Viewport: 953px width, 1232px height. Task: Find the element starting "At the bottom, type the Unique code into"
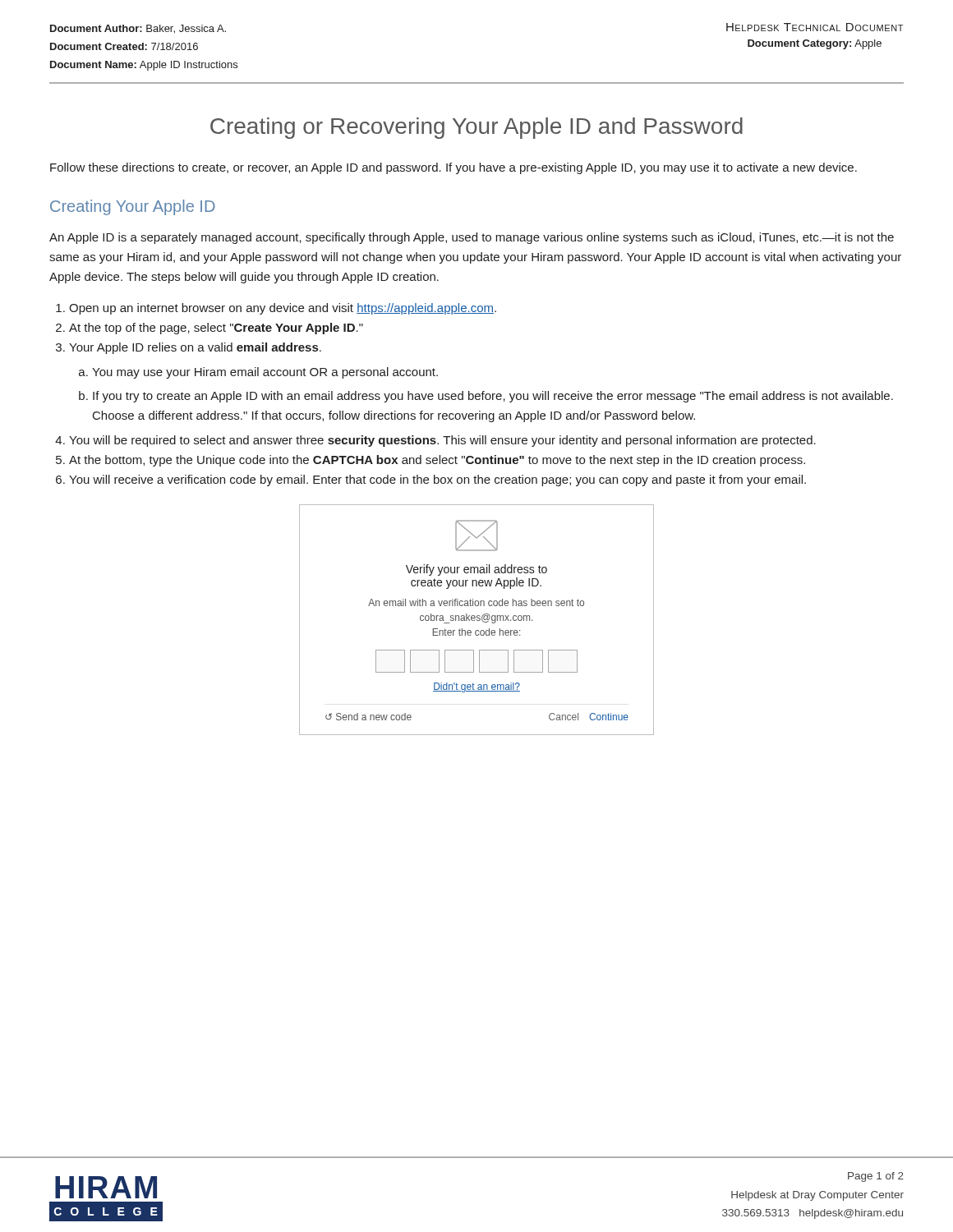(x=486, y=460)
